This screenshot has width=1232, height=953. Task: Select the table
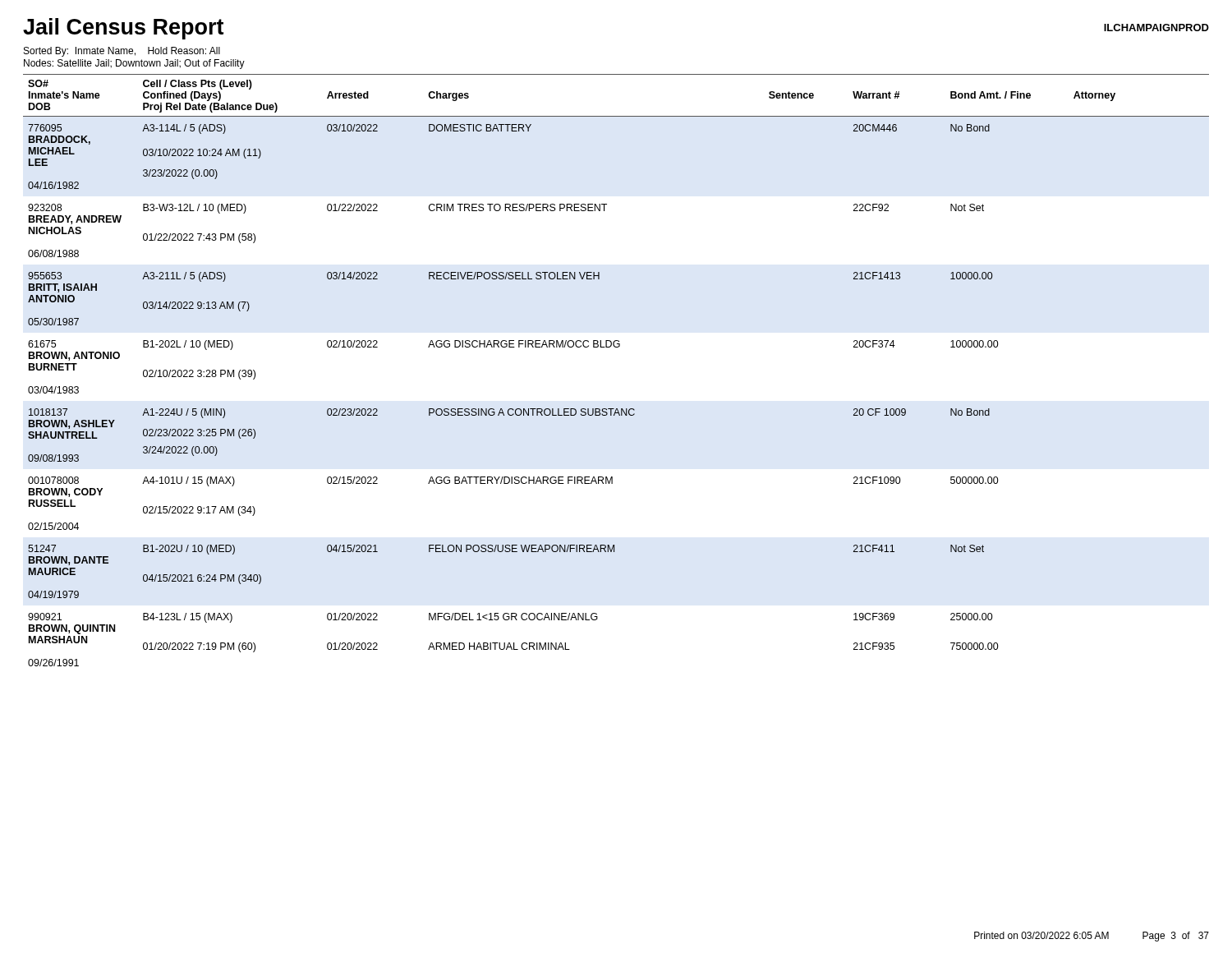616,374
